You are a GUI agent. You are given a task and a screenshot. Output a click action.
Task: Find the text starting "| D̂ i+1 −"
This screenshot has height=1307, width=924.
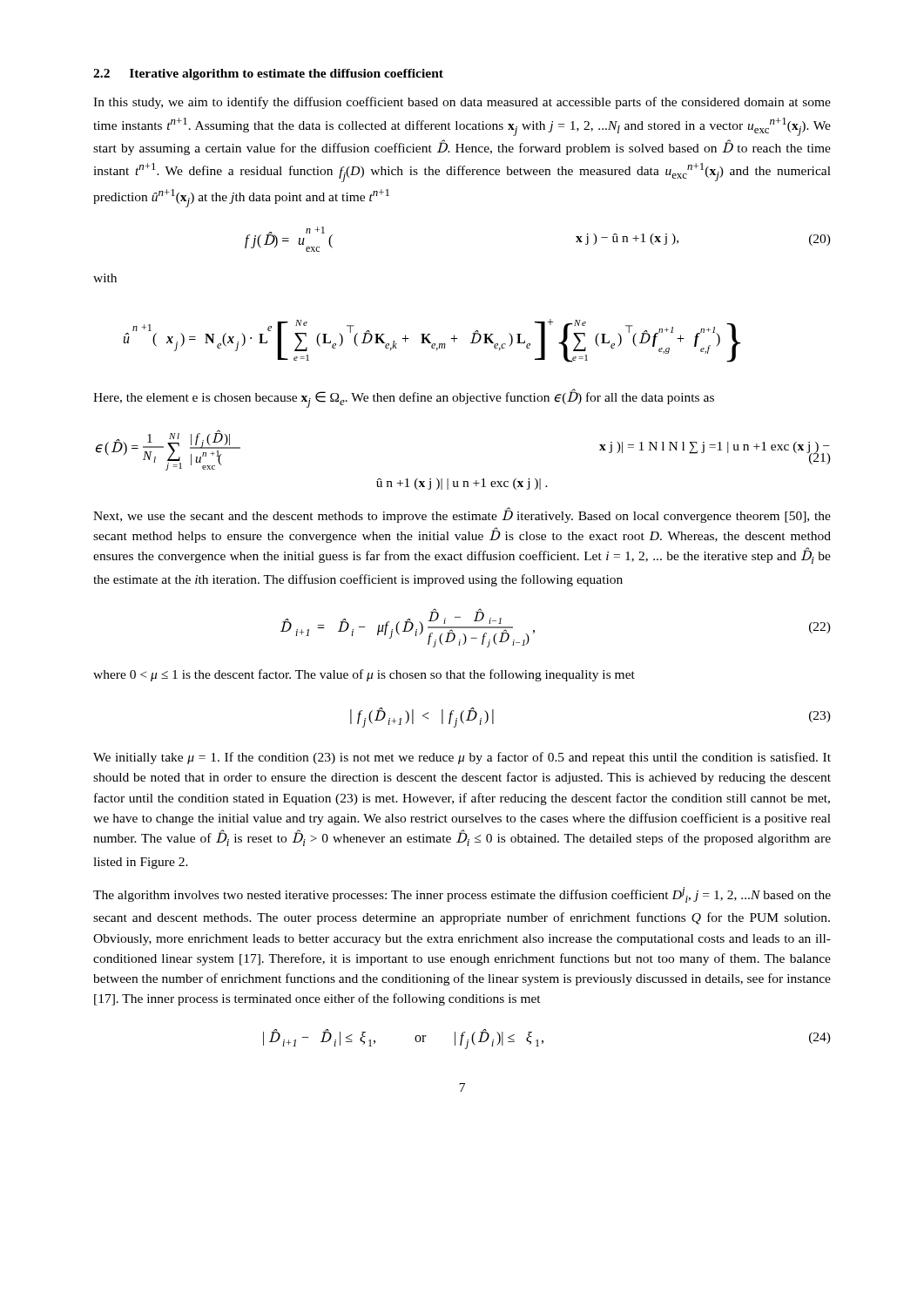tap(546, 1037)
